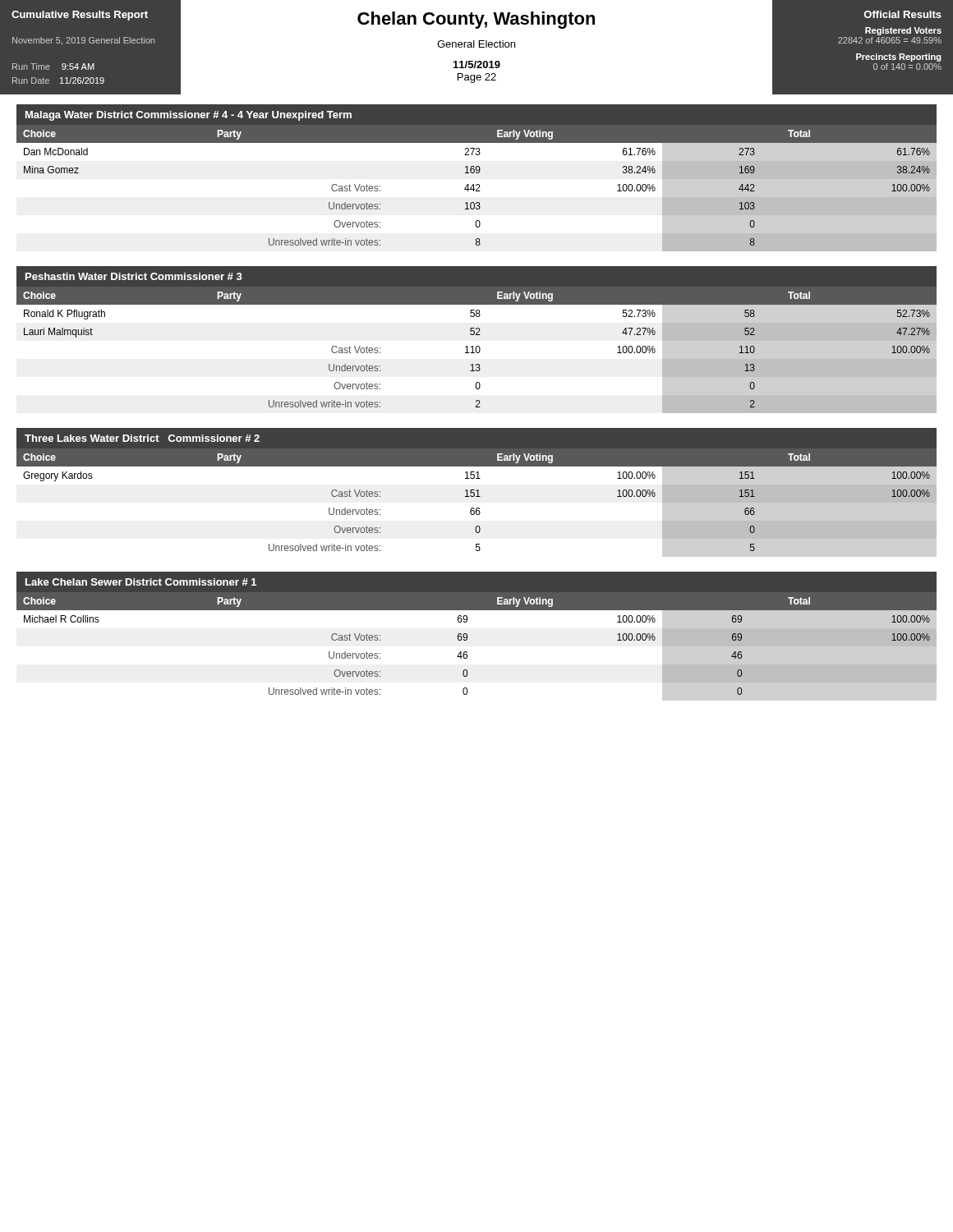Locate the region starting "Three Lakes Water District Commissioner #"
Screen dimensions: 1232x953
[142, 438]
